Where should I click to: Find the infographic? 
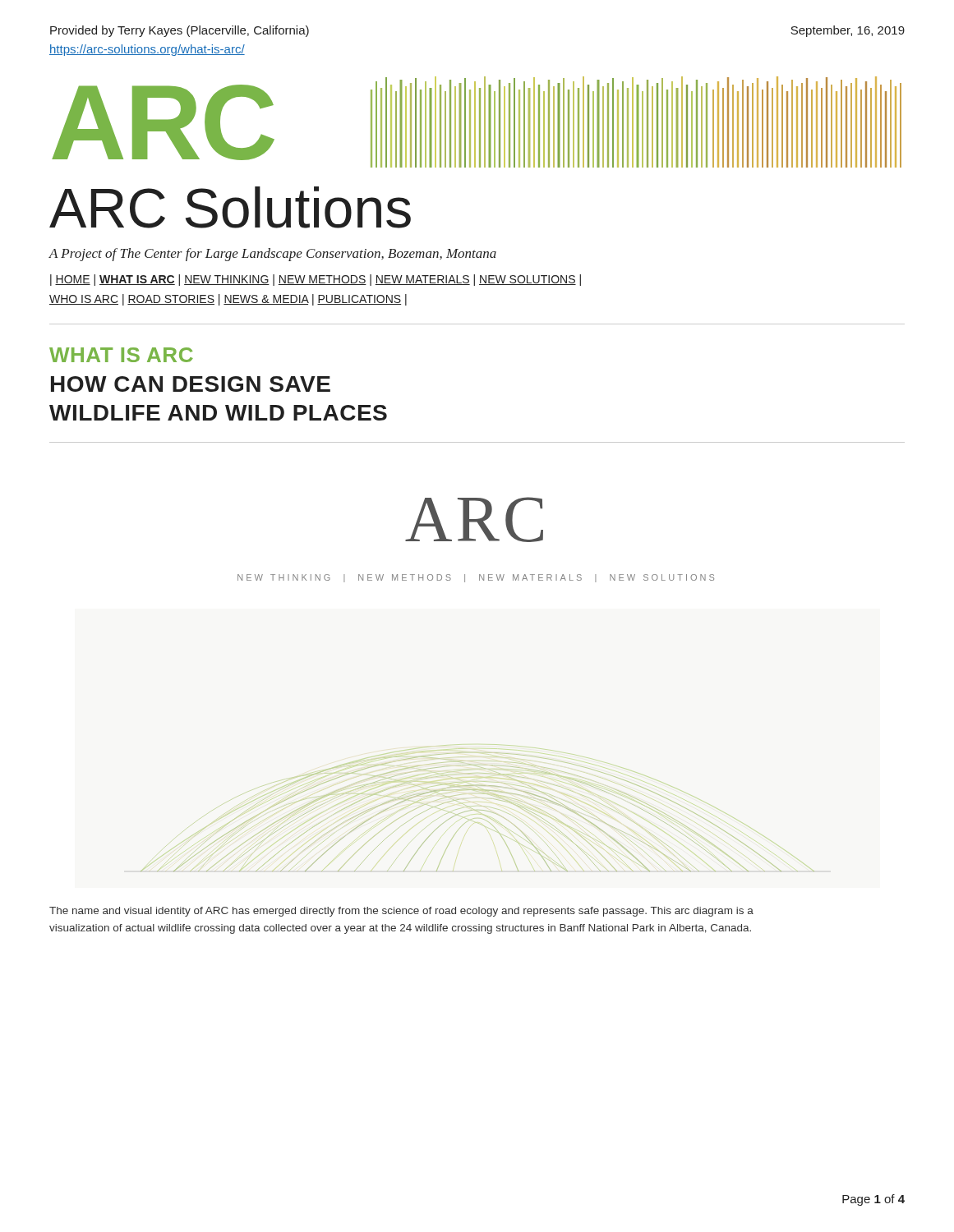coord(477,749)
